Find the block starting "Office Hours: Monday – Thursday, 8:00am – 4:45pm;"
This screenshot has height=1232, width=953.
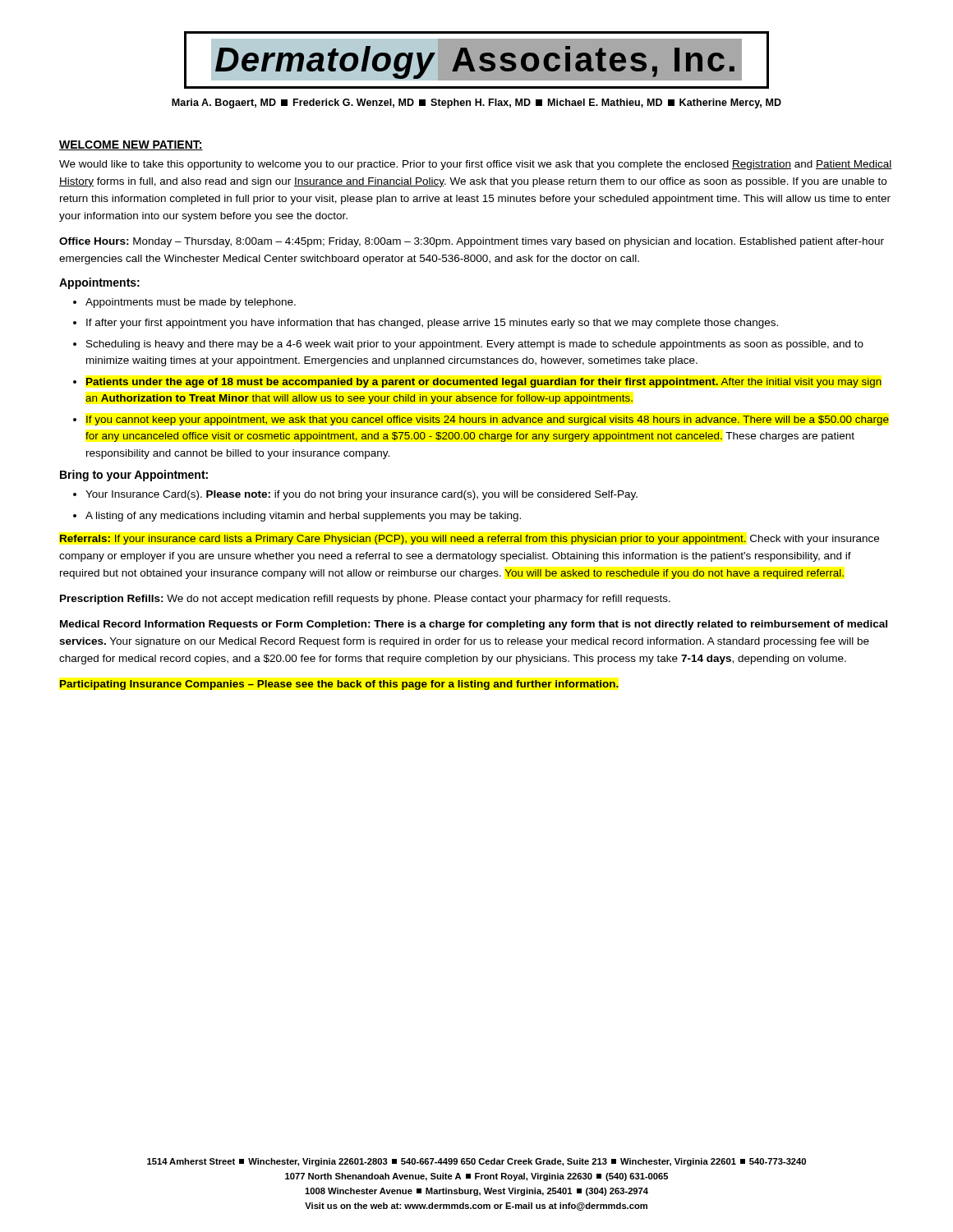[x=472, y=249]
